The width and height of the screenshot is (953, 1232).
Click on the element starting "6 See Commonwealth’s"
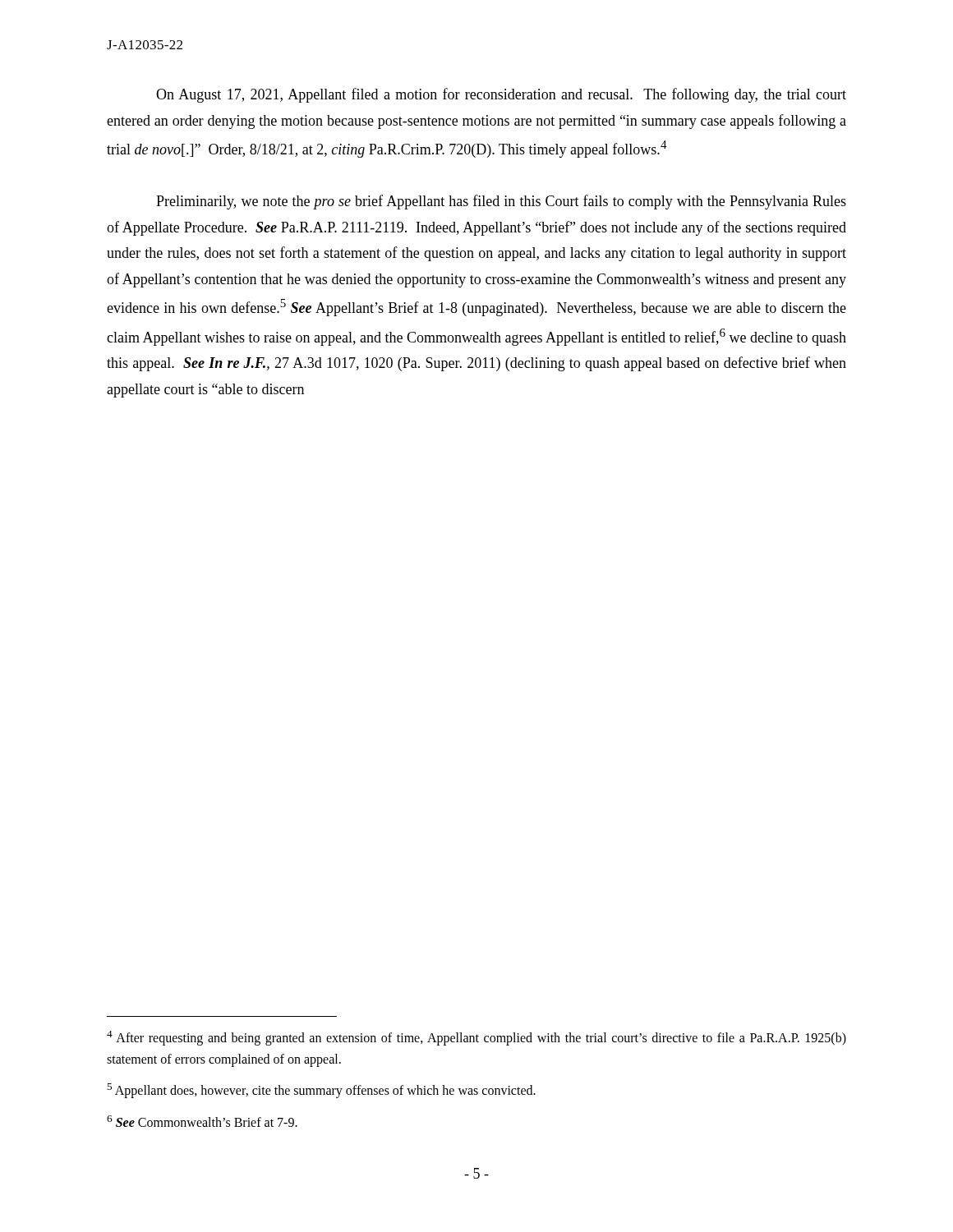pos(202,1121)
